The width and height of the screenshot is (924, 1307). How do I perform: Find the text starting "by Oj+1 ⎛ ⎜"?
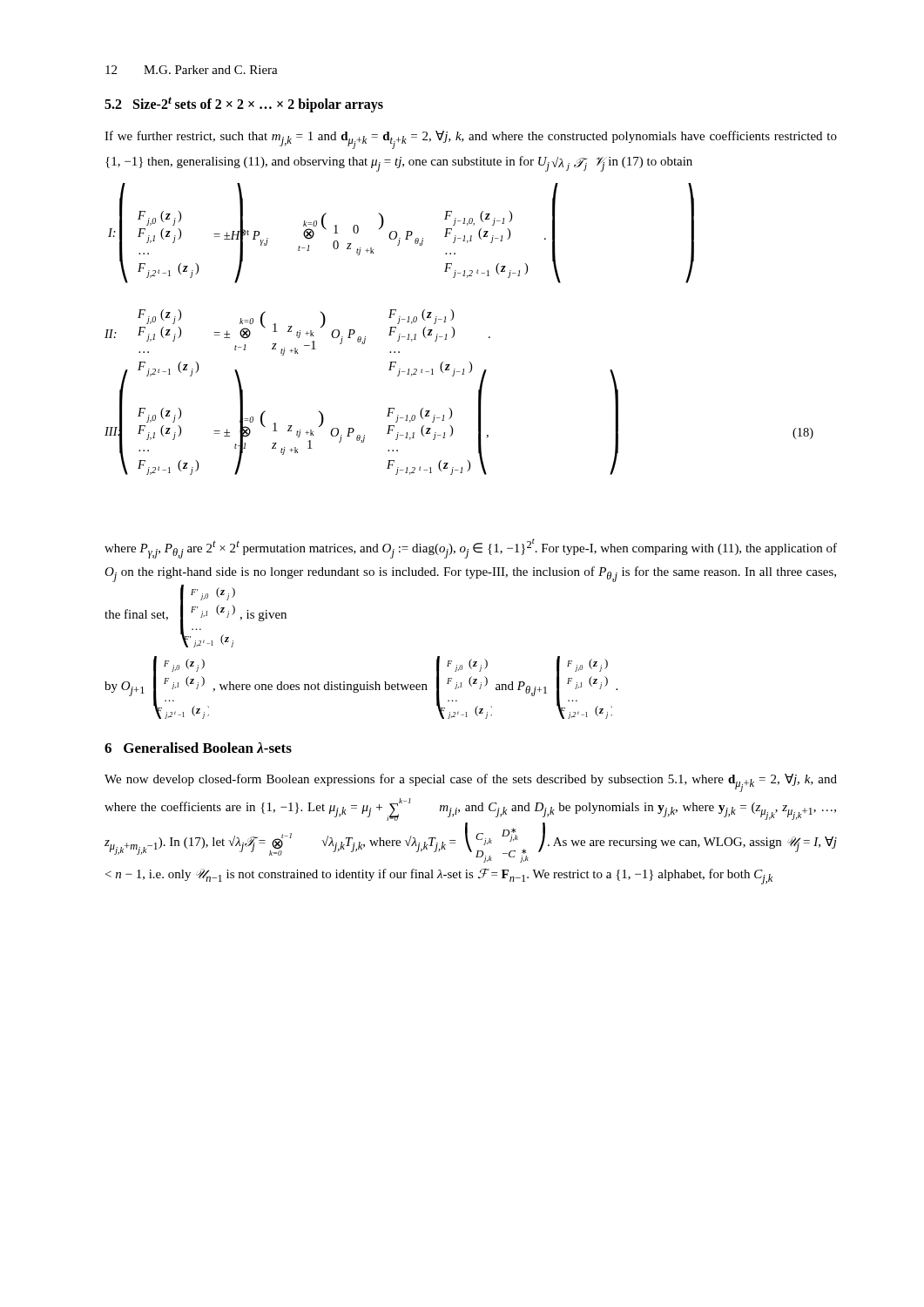coord(362,688)
